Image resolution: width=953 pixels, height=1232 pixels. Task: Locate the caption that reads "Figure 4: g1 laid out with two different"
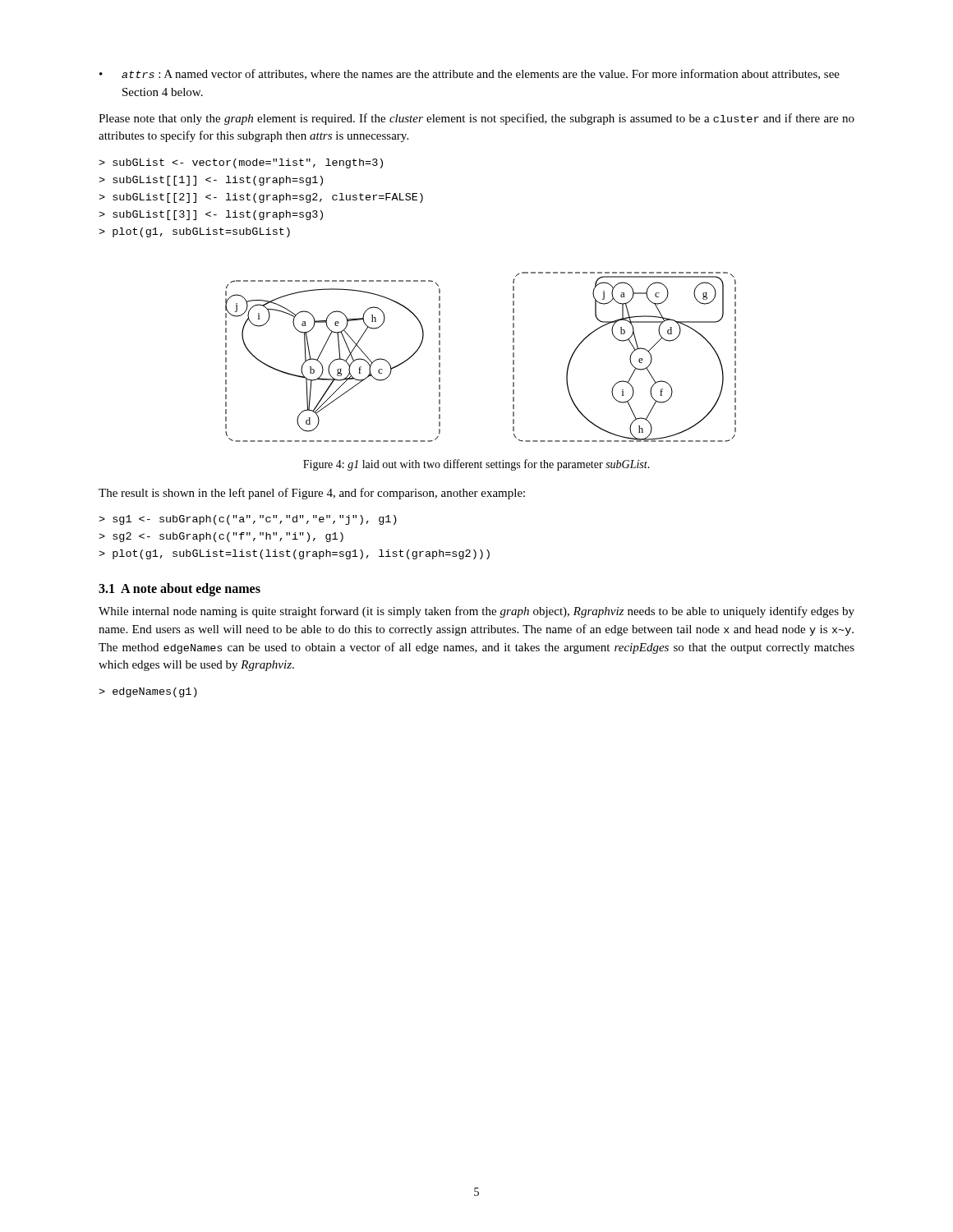coord(476,464)
